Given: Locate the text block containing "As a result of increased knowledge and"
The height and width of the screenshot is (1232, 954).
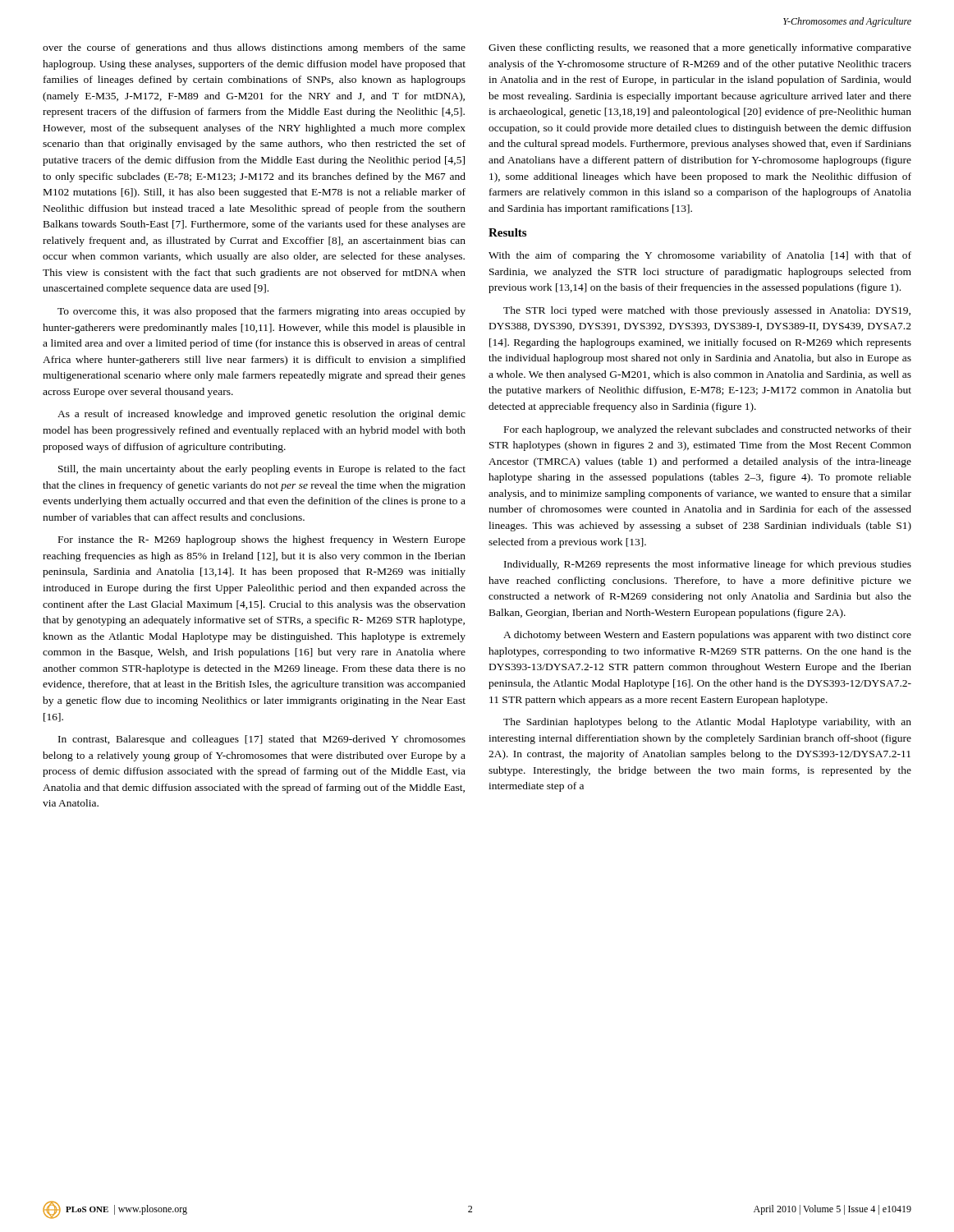Looking at the screenshot, I should (254, 430).
